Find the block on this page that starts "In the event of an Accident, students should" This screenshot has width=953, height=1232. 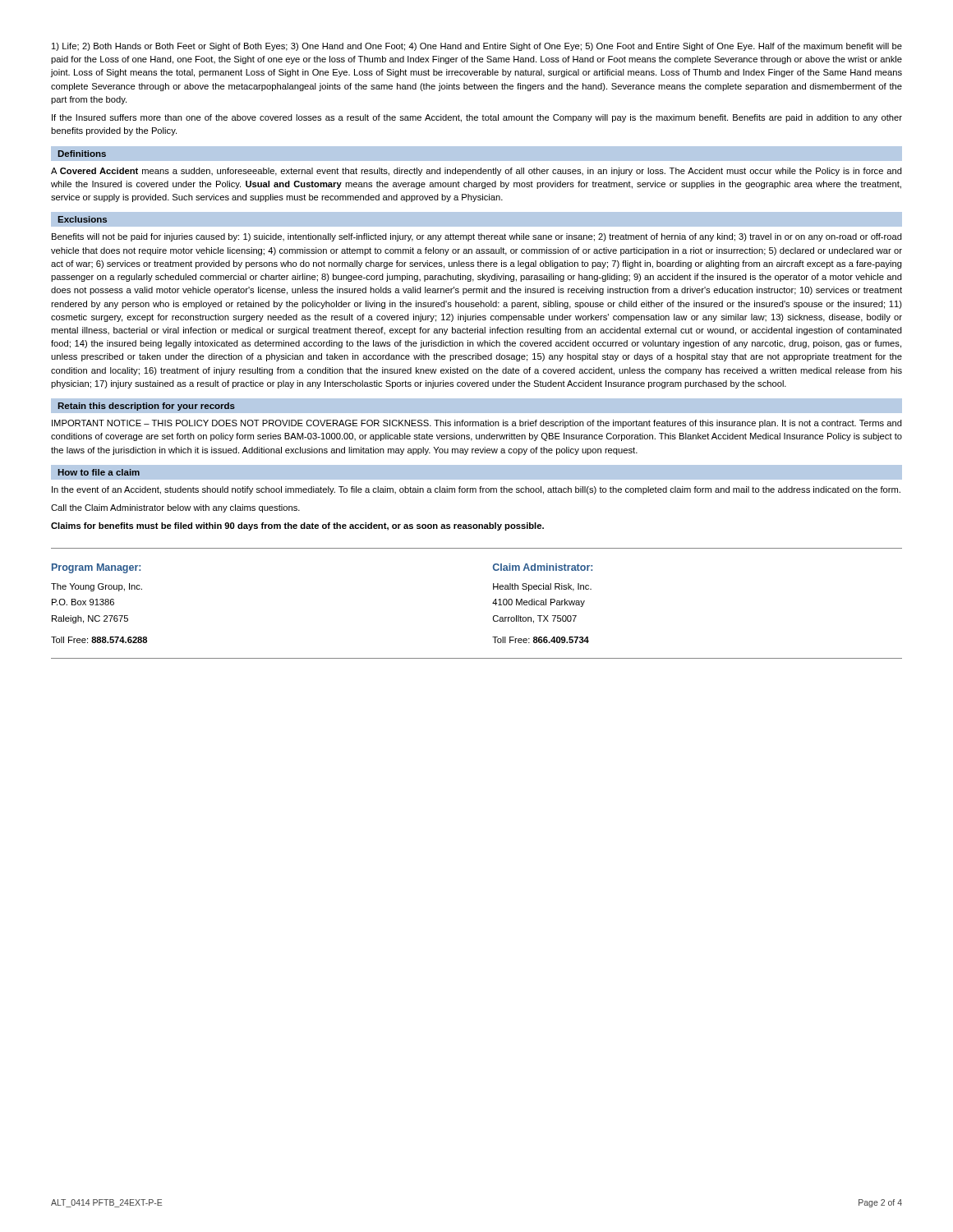476,489
